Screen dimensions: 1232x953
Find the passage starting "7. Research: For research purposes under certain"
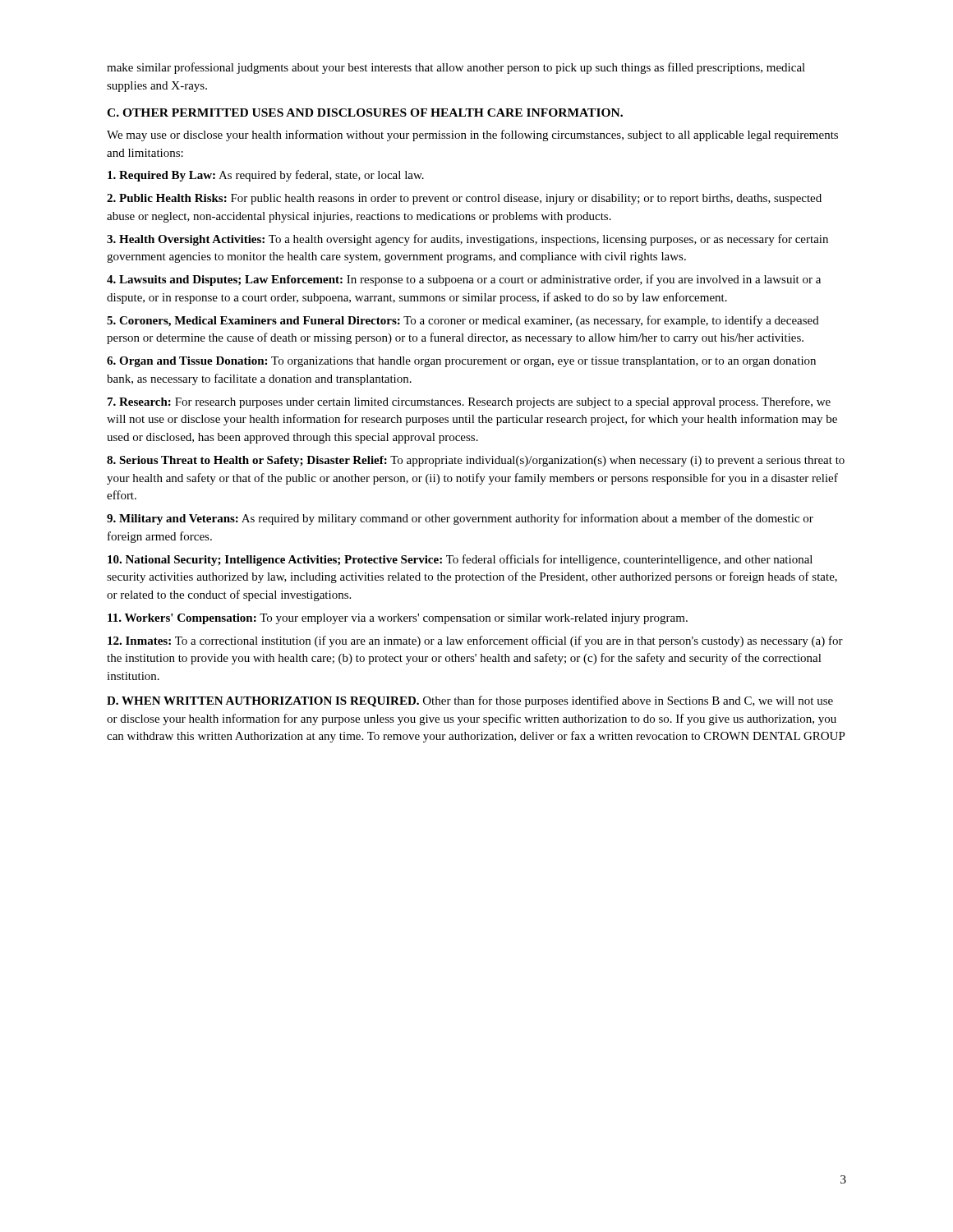coord(472,419)
